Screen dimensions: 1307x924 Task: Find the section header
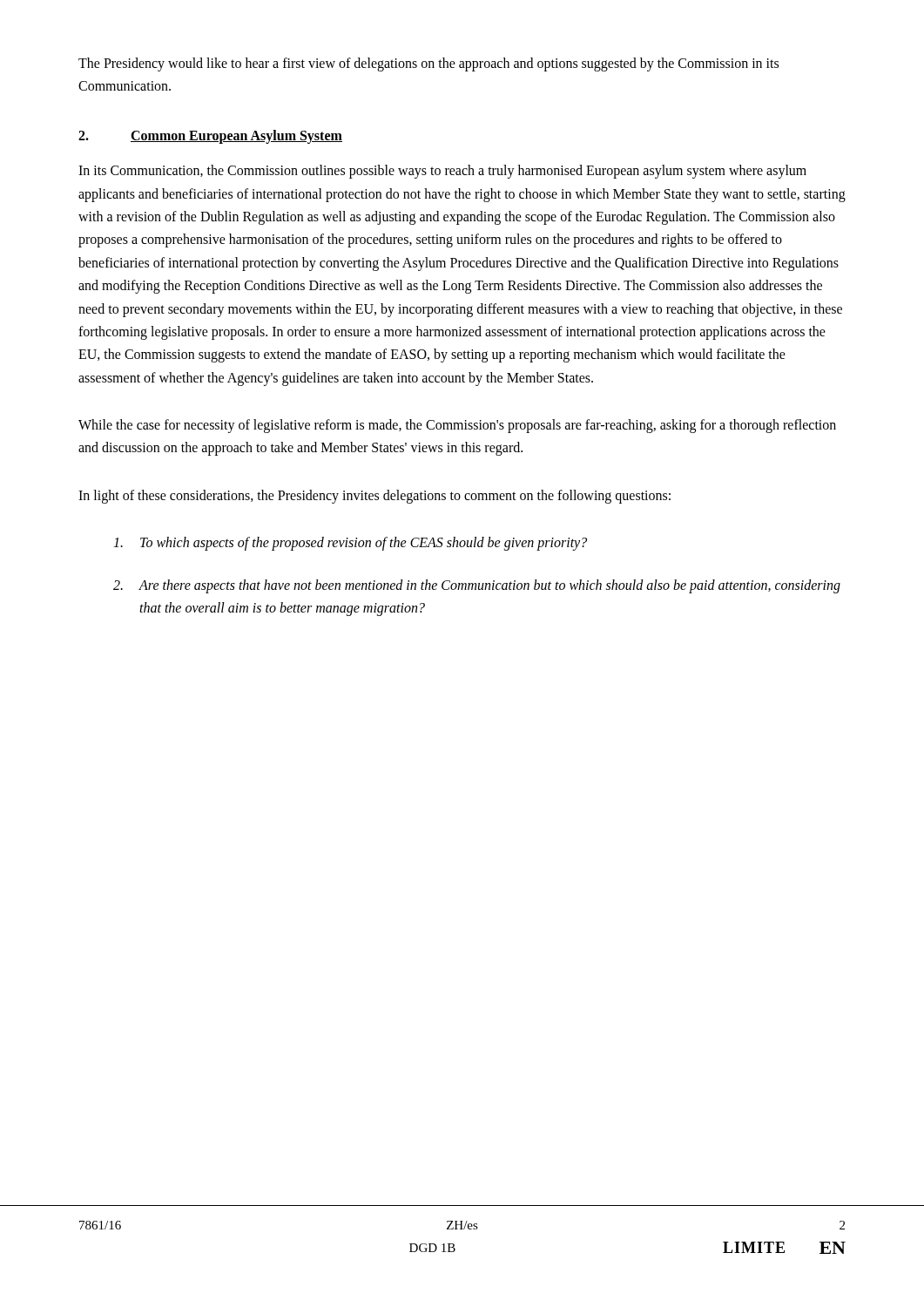(x=210, y=136)
